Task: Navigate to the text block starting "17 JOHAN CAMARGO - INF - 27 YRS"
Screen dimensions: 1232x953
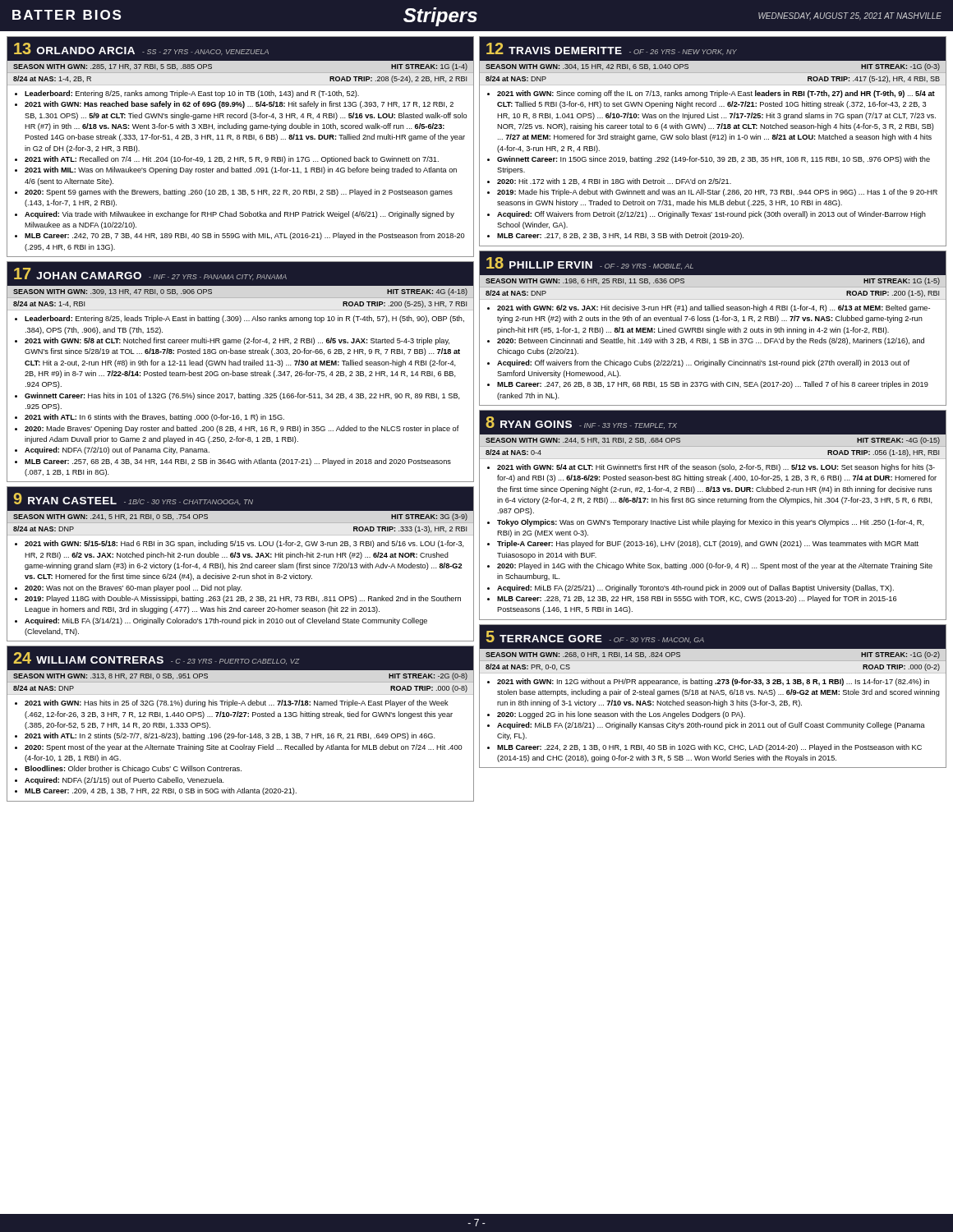Action: point(240,372)
